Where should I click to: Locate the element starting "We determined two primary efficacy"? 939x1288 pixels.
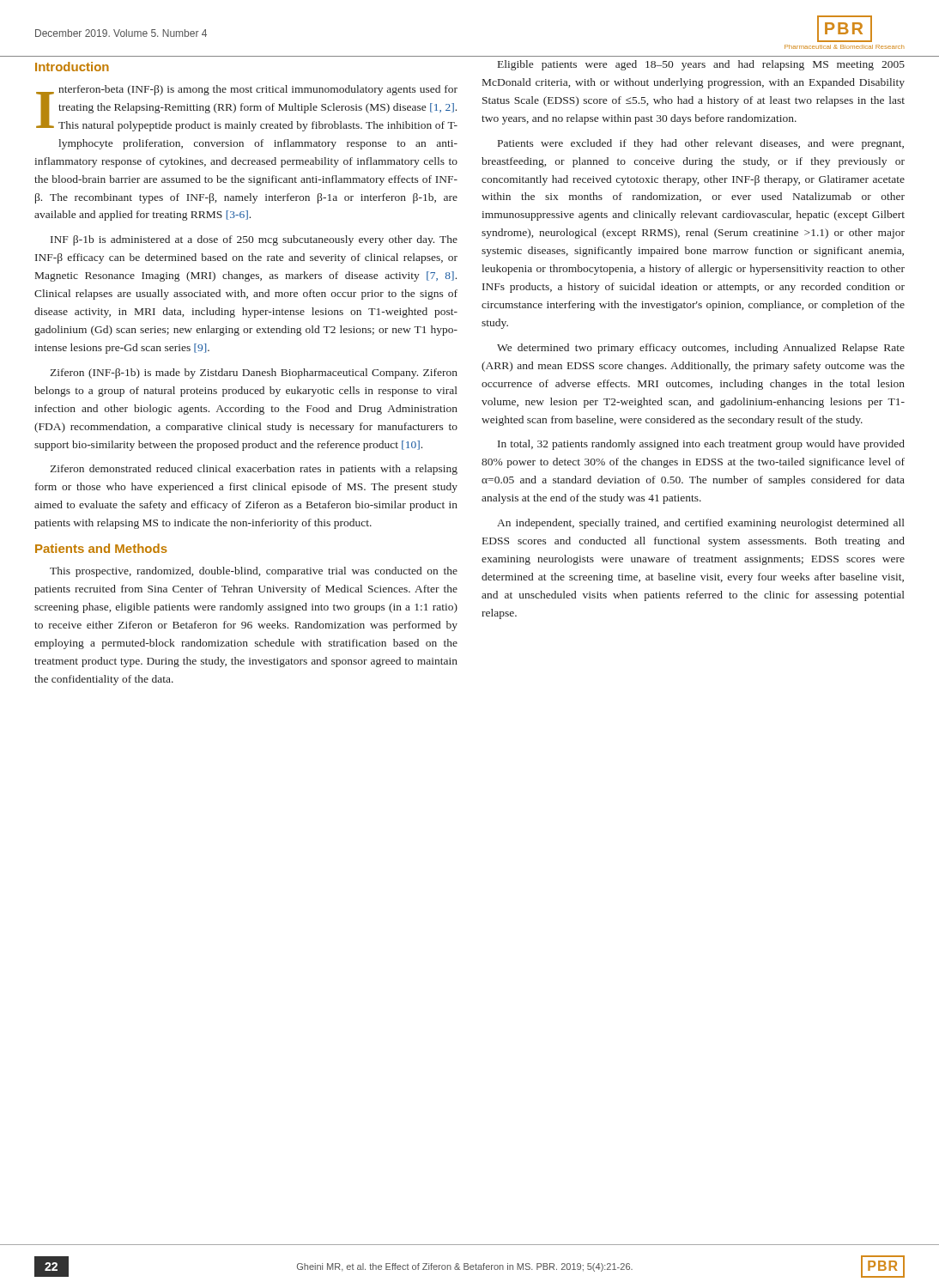pyautogui.click(x=693, y=384)
